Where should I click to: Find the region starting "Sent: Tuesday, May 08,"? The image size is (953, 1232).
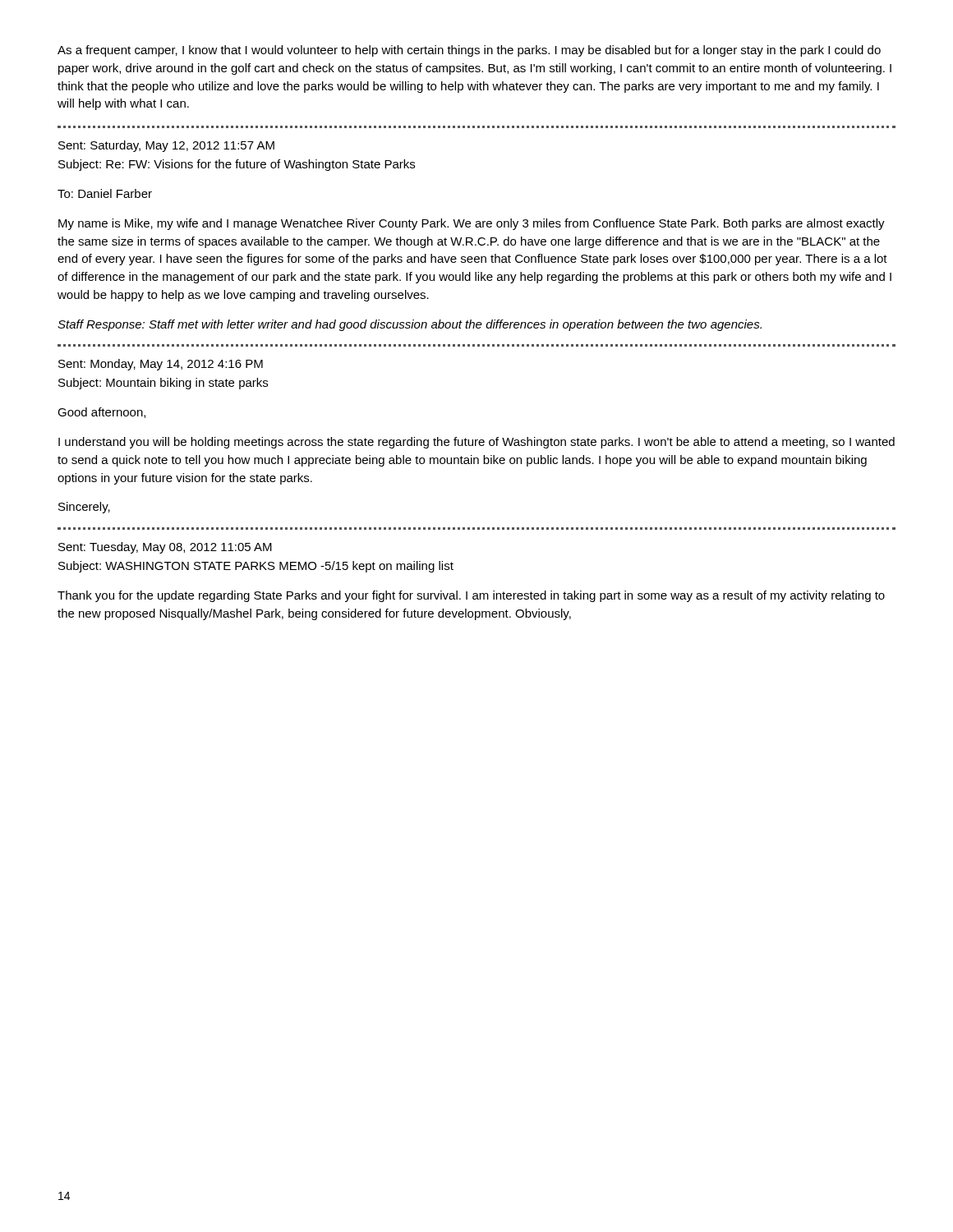255,556
